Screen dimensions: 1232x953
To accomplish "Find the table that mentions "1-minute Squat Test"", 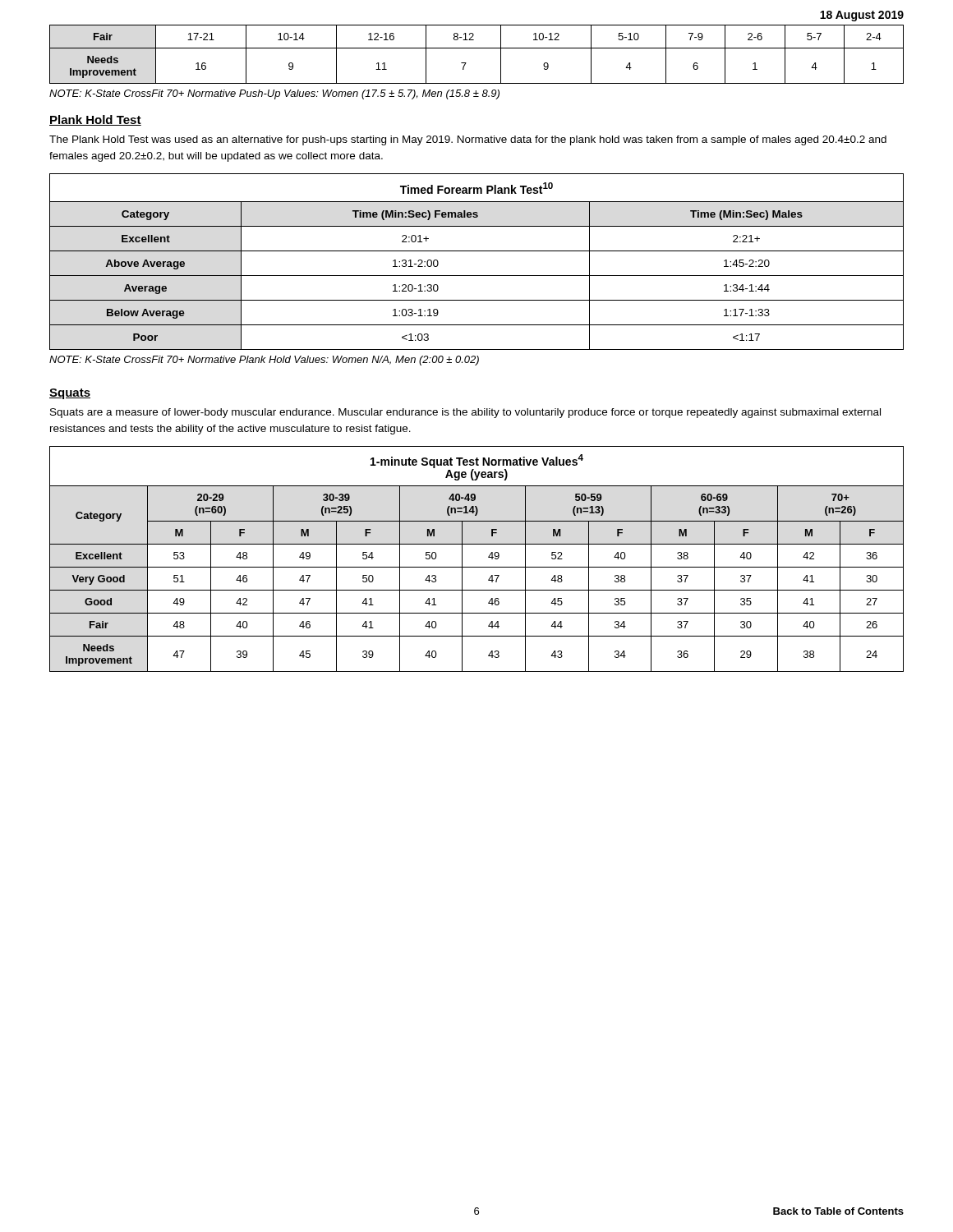I will pos(476,559).
